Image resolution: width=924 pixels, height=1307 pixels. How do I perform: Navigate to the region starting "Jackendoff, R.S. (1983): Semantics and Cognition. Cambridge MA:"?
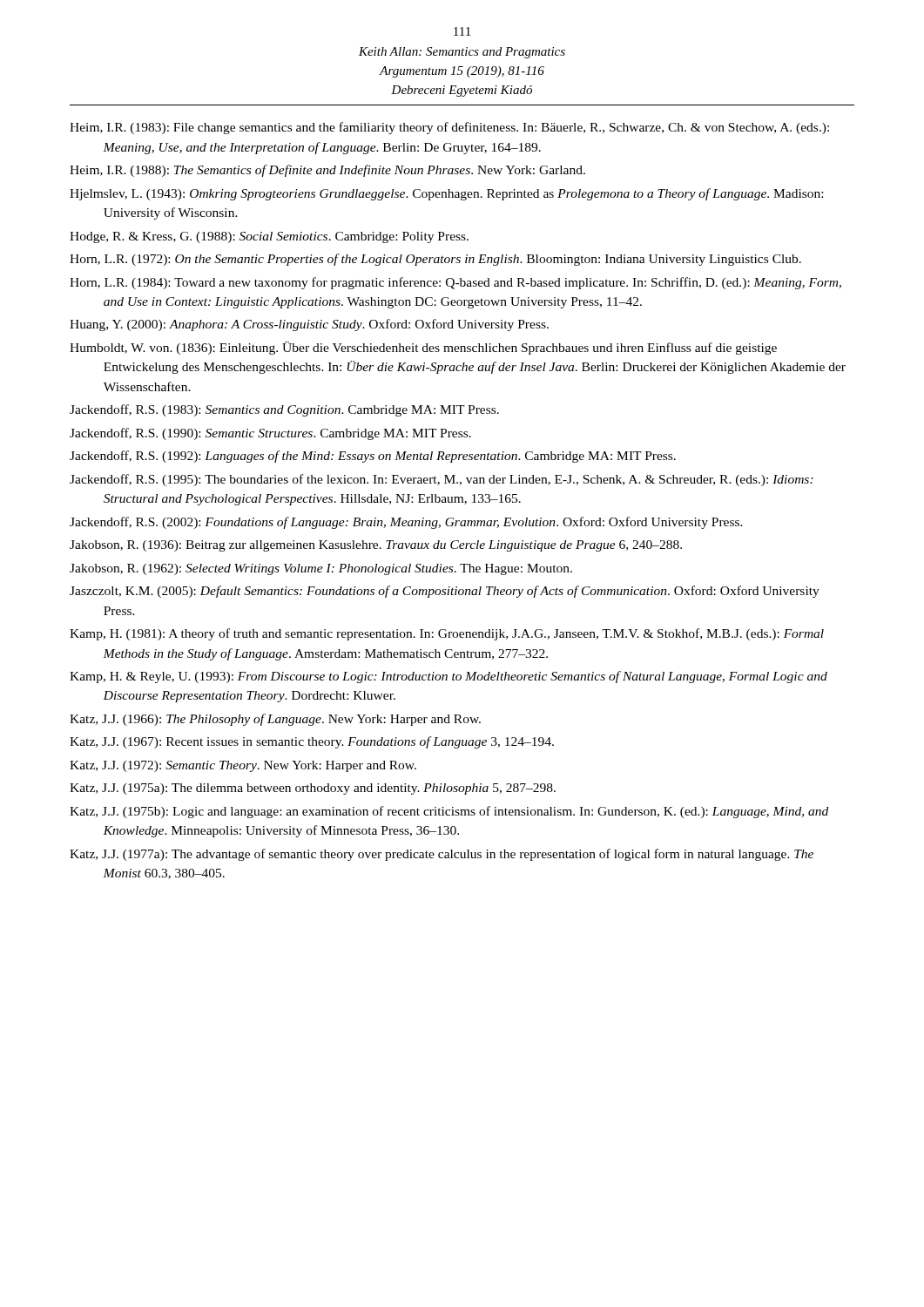(x=285, y=409)
